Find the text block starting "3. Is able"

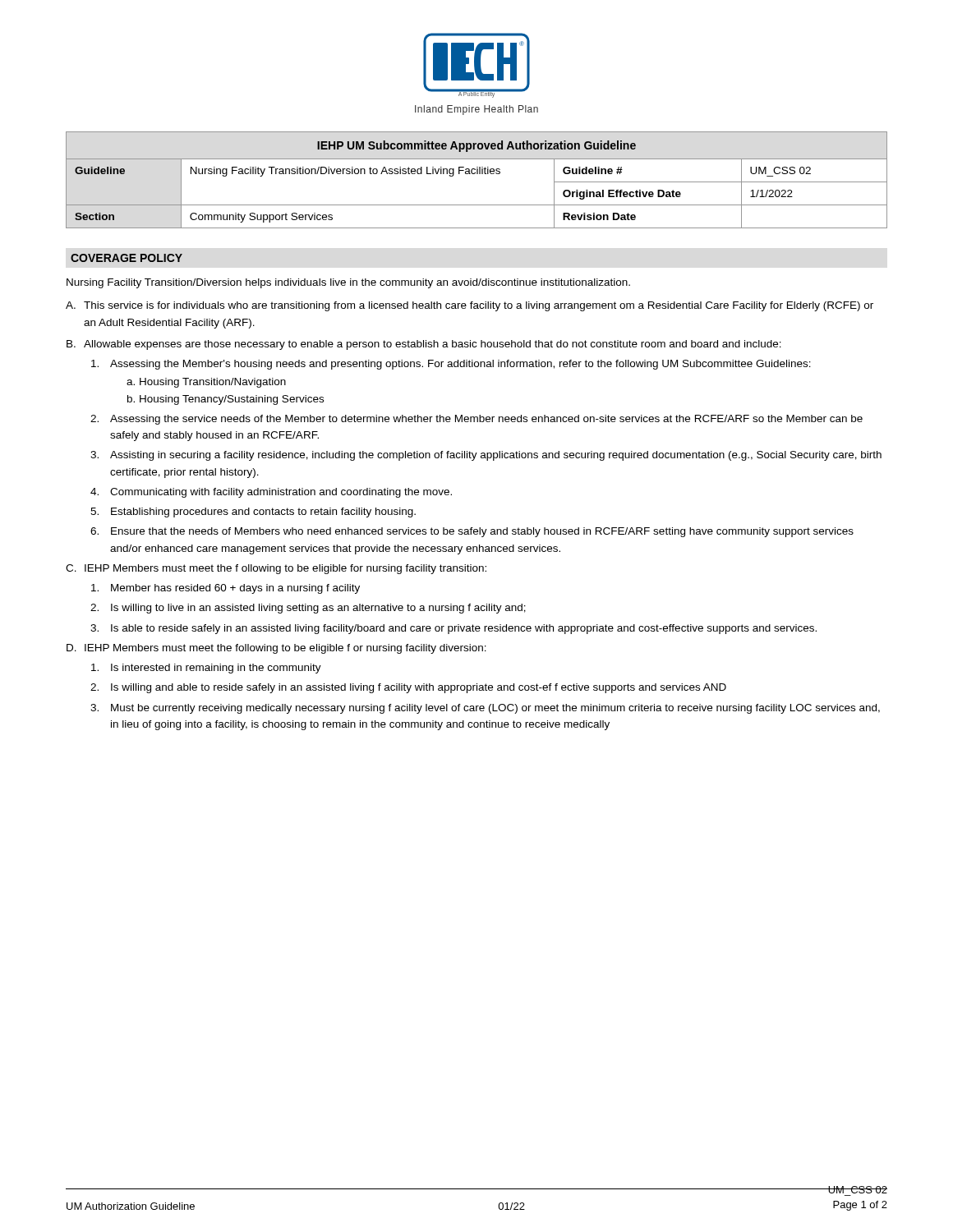tap(454, 628)
